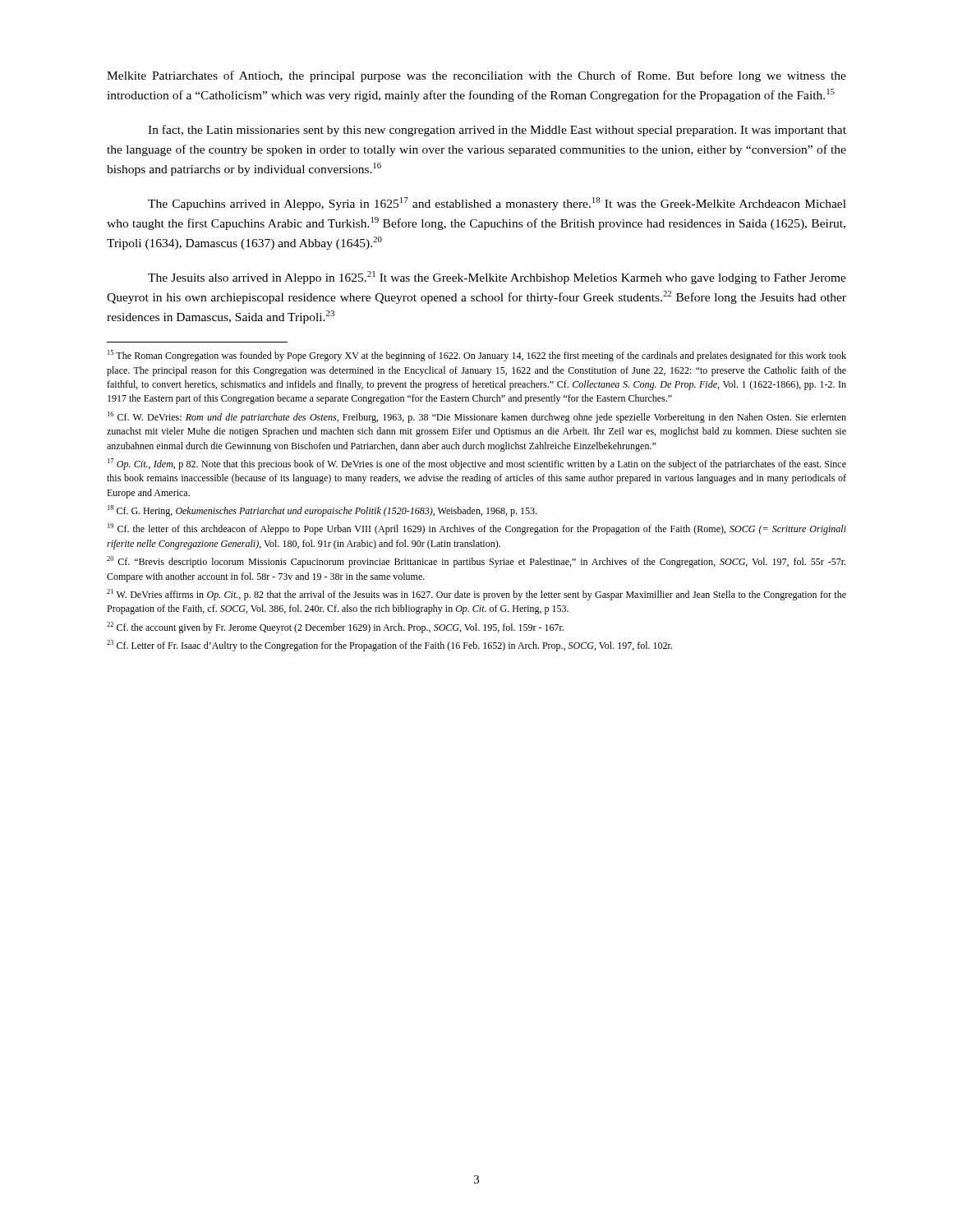Select the region starting "19 Cf. the letter of"
Viewport: 953px width, 1232px height.
point(476,537)
